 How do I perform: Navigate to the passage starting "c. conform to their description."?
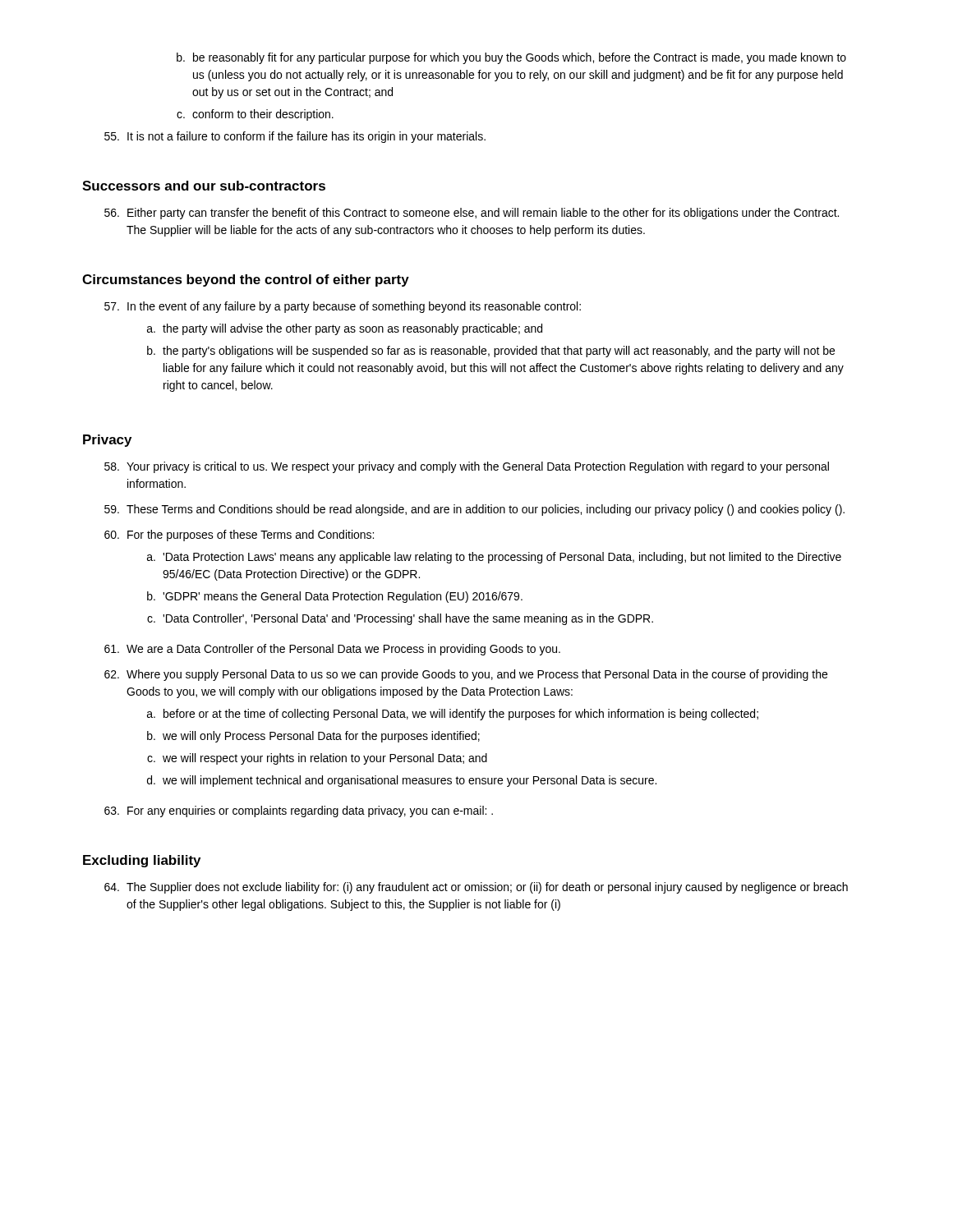(255, 115)
